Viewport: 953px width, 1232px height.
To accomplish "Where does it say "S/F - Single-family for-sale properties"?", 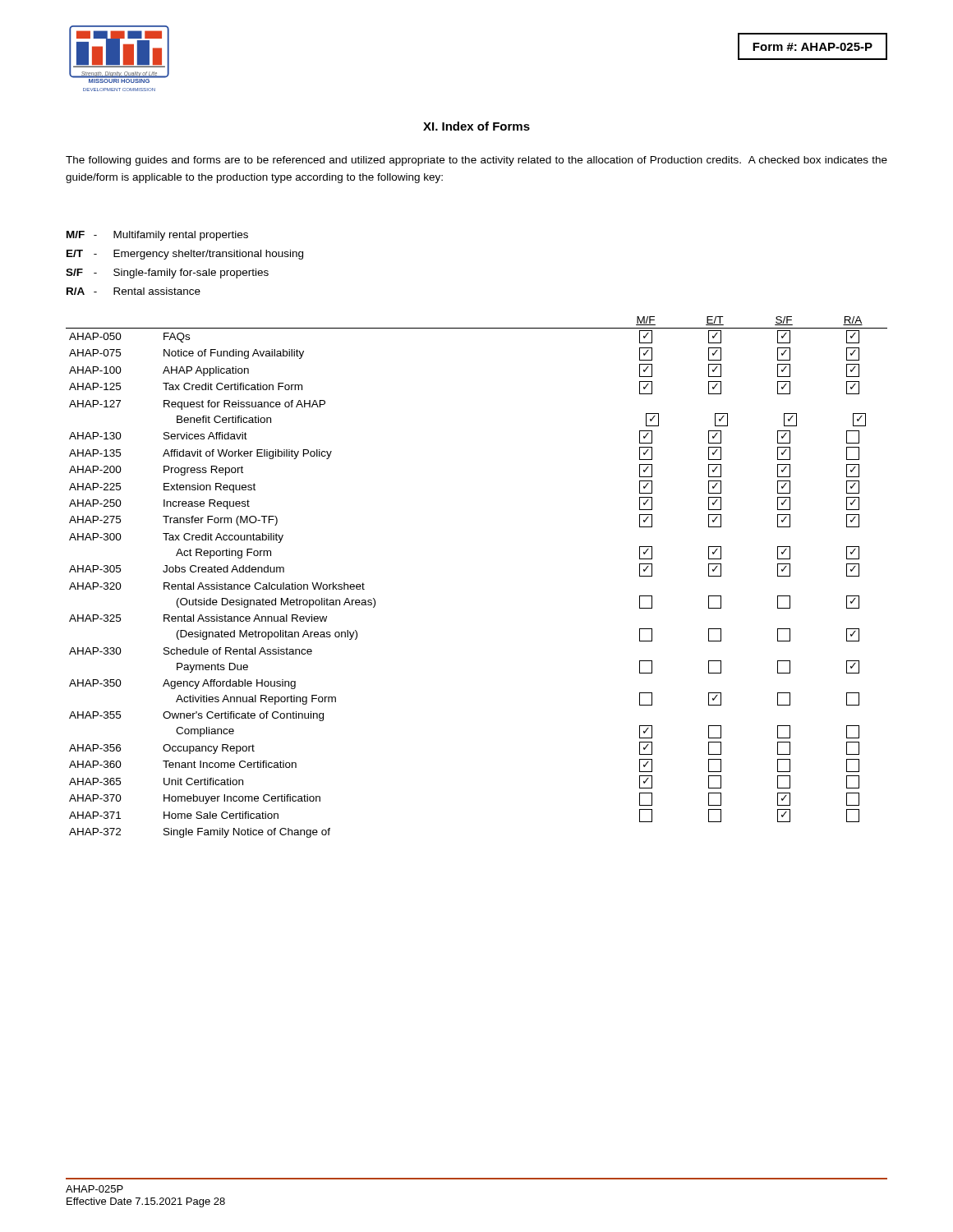I will [x=167, y=273].
